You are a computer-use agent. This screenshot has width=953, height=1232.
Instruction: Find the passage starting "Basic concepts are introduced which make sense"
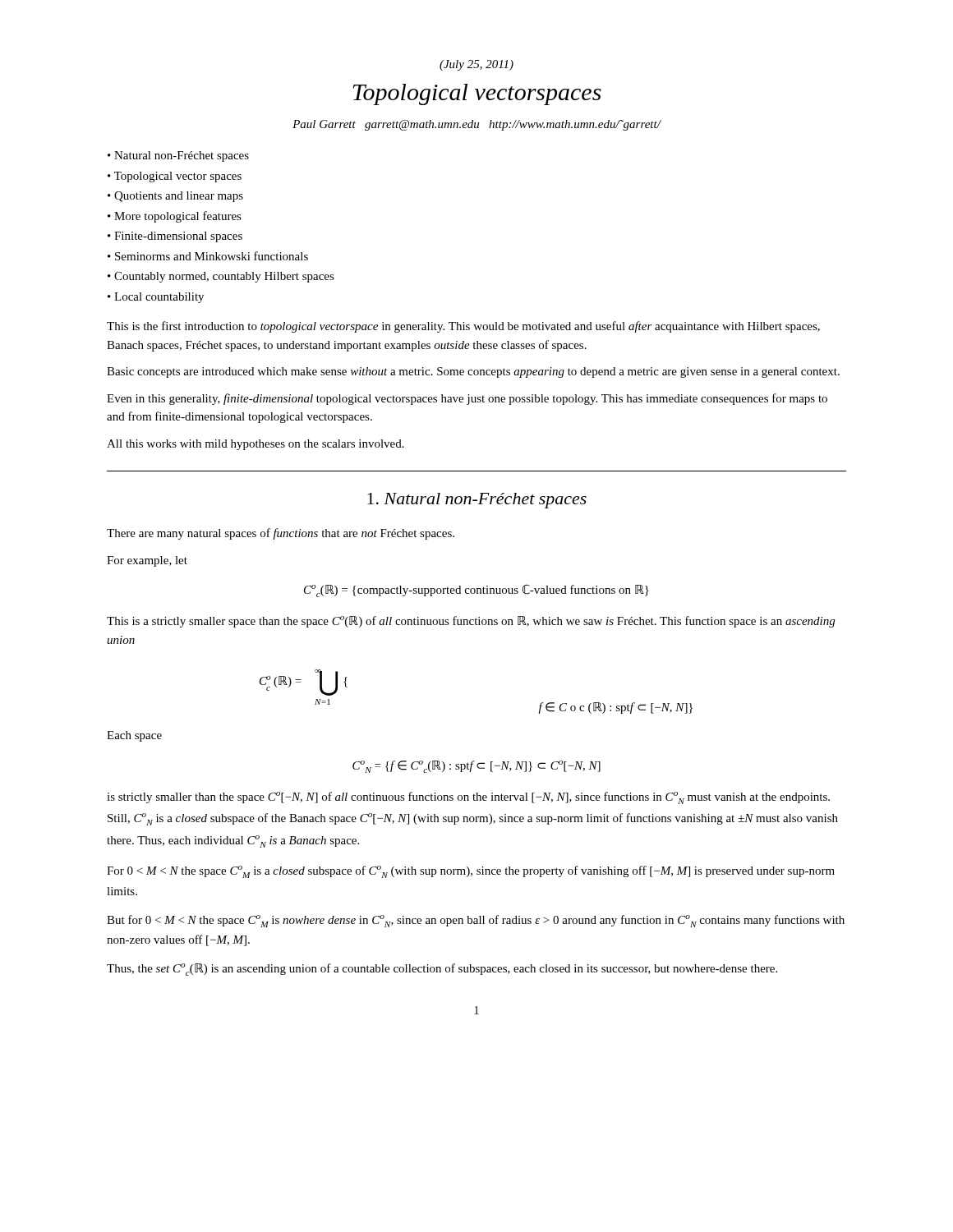pyautogui.click(x=473, y=371)
